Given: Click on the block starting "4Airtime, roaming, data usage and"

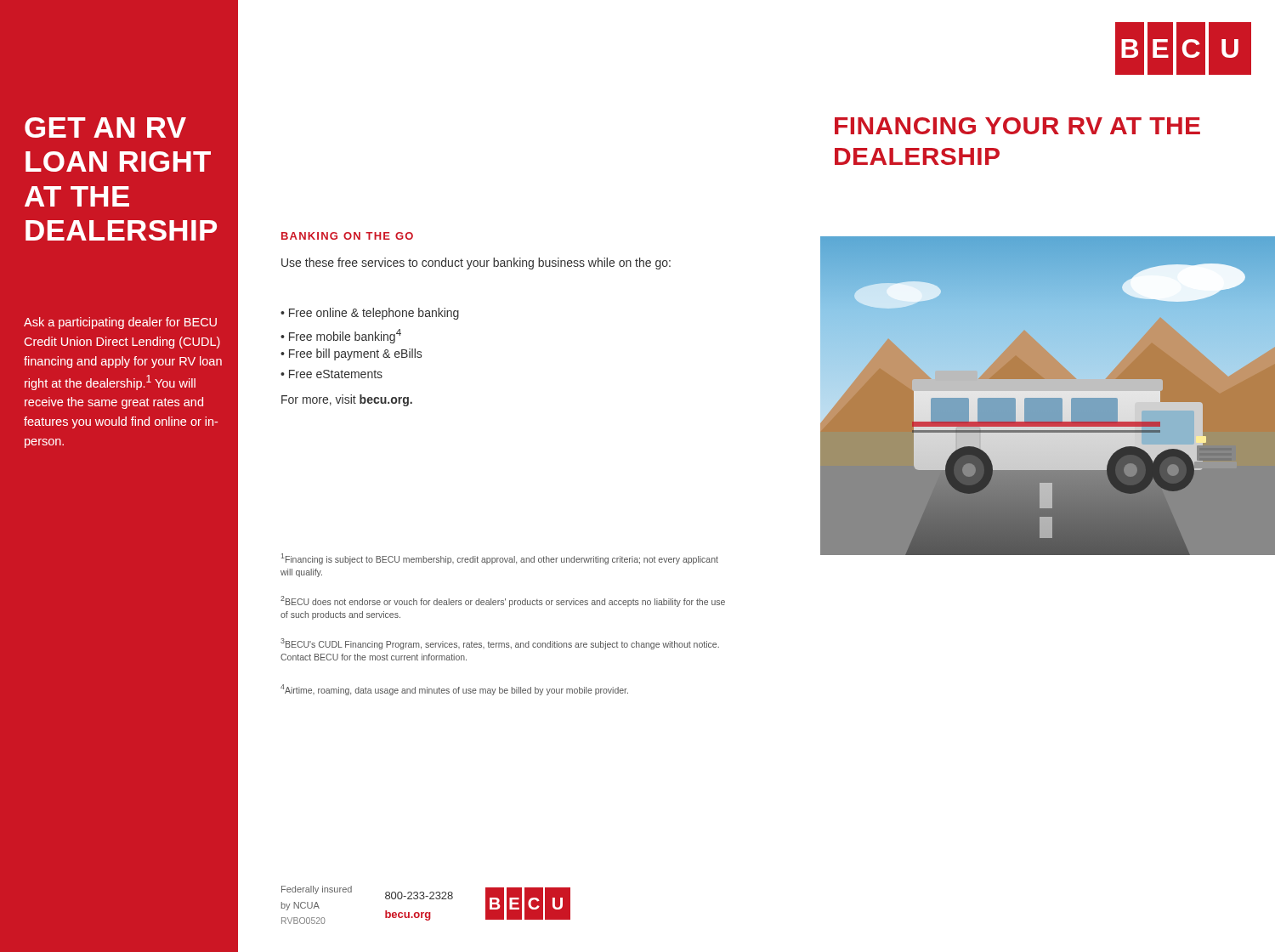Looking at the screenshot, I should pyautogui.click(x=455, y=689).
